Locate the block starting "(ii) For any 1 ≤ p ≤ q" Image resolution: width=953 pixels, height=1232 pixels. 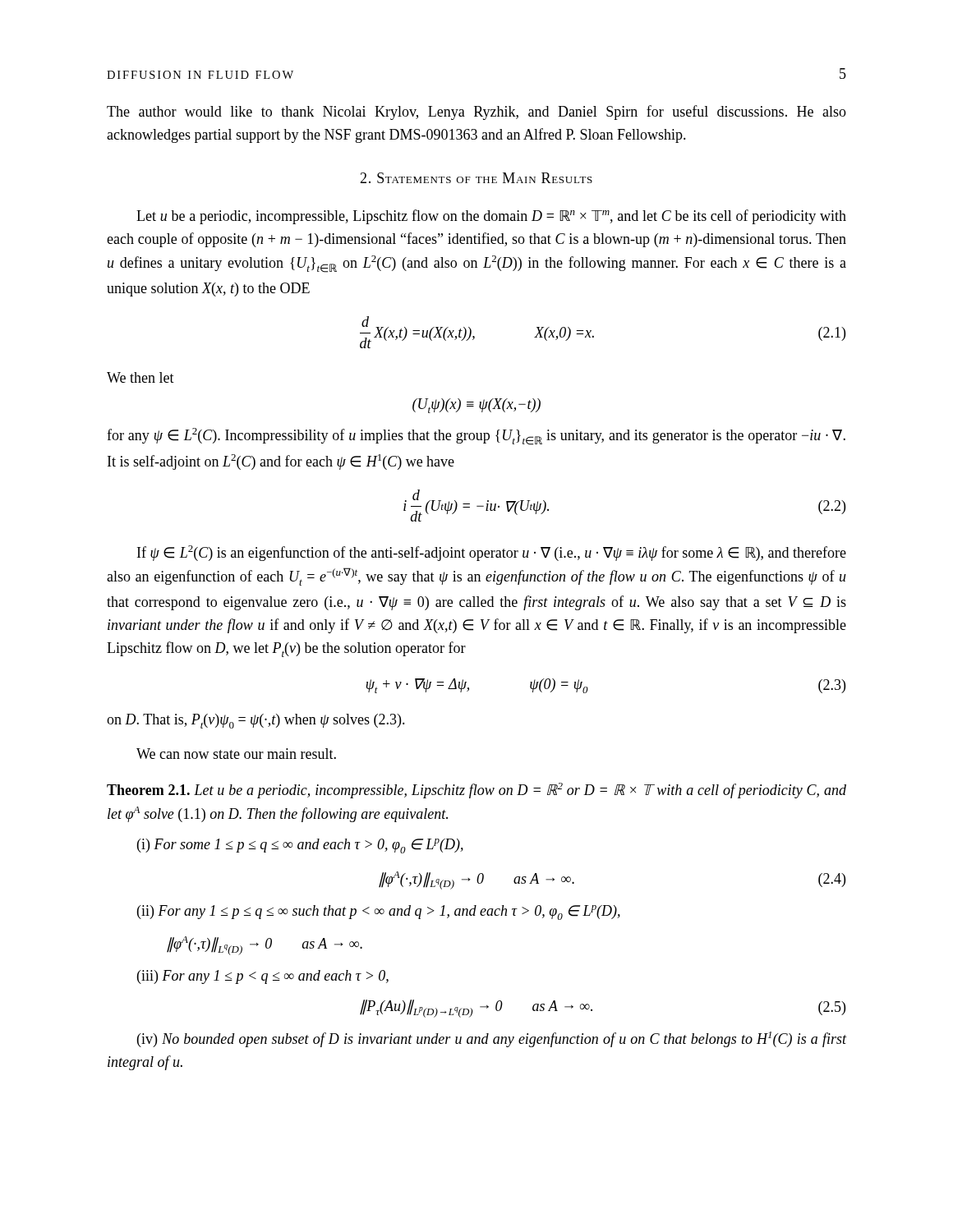(x=379, y=913)
